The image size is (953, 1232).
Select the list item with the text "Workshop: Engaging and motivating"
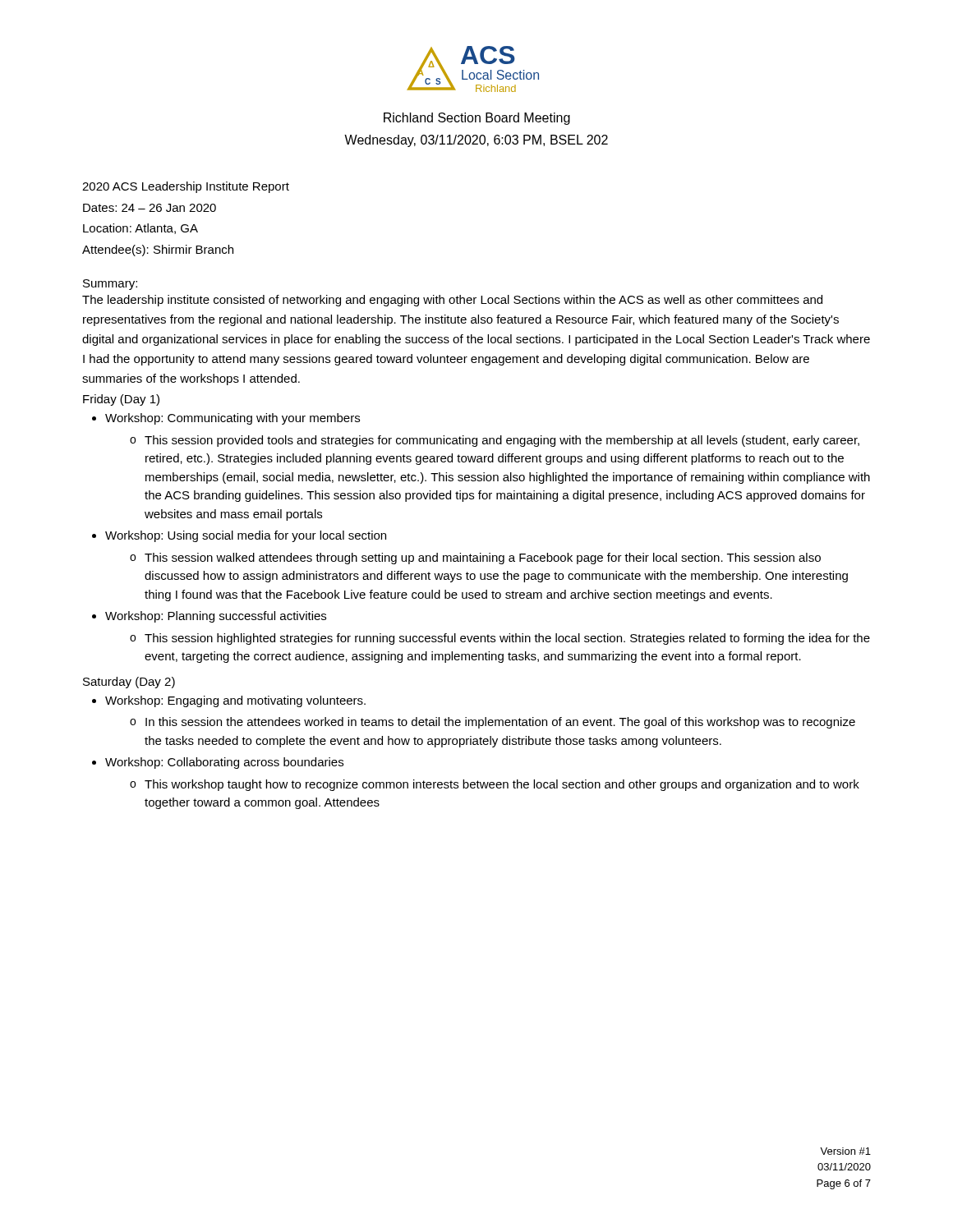pyautogui.click(x=488, y=722)
